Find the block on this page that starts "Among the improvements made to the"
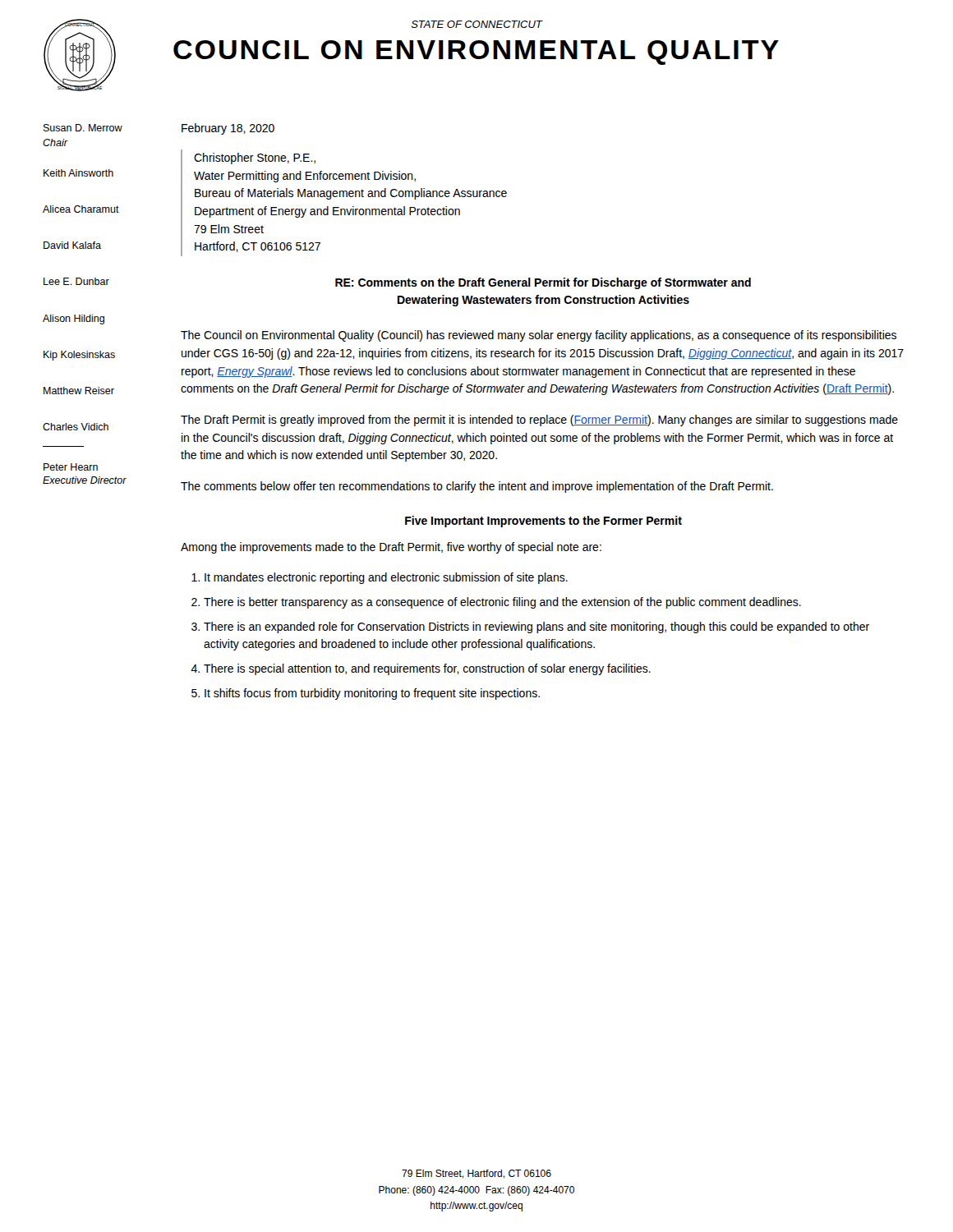The image size is (953, 1232). click(391, 547)
